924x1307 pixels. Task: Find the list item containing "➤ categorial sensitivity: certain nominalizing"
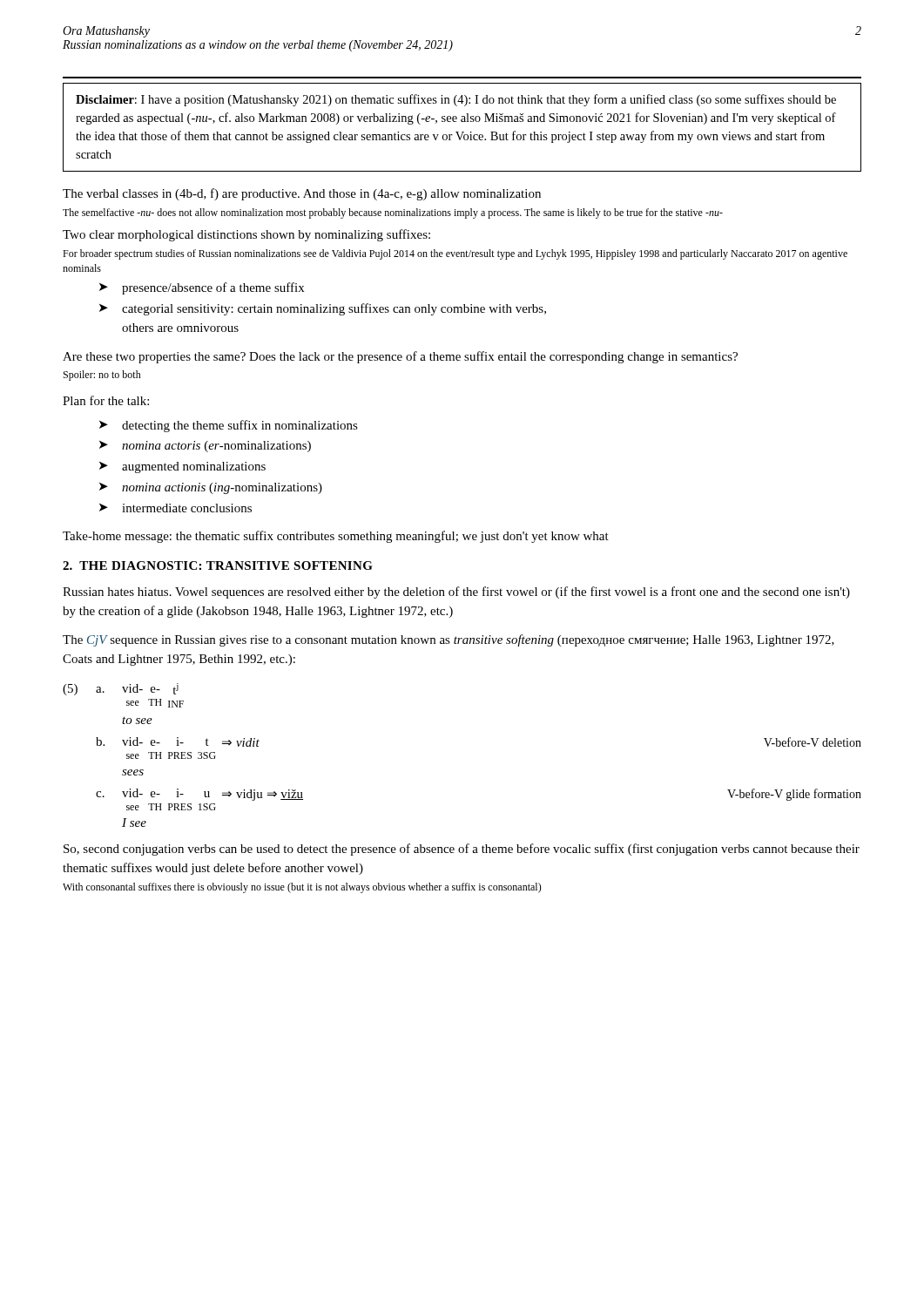coord(322,319)
